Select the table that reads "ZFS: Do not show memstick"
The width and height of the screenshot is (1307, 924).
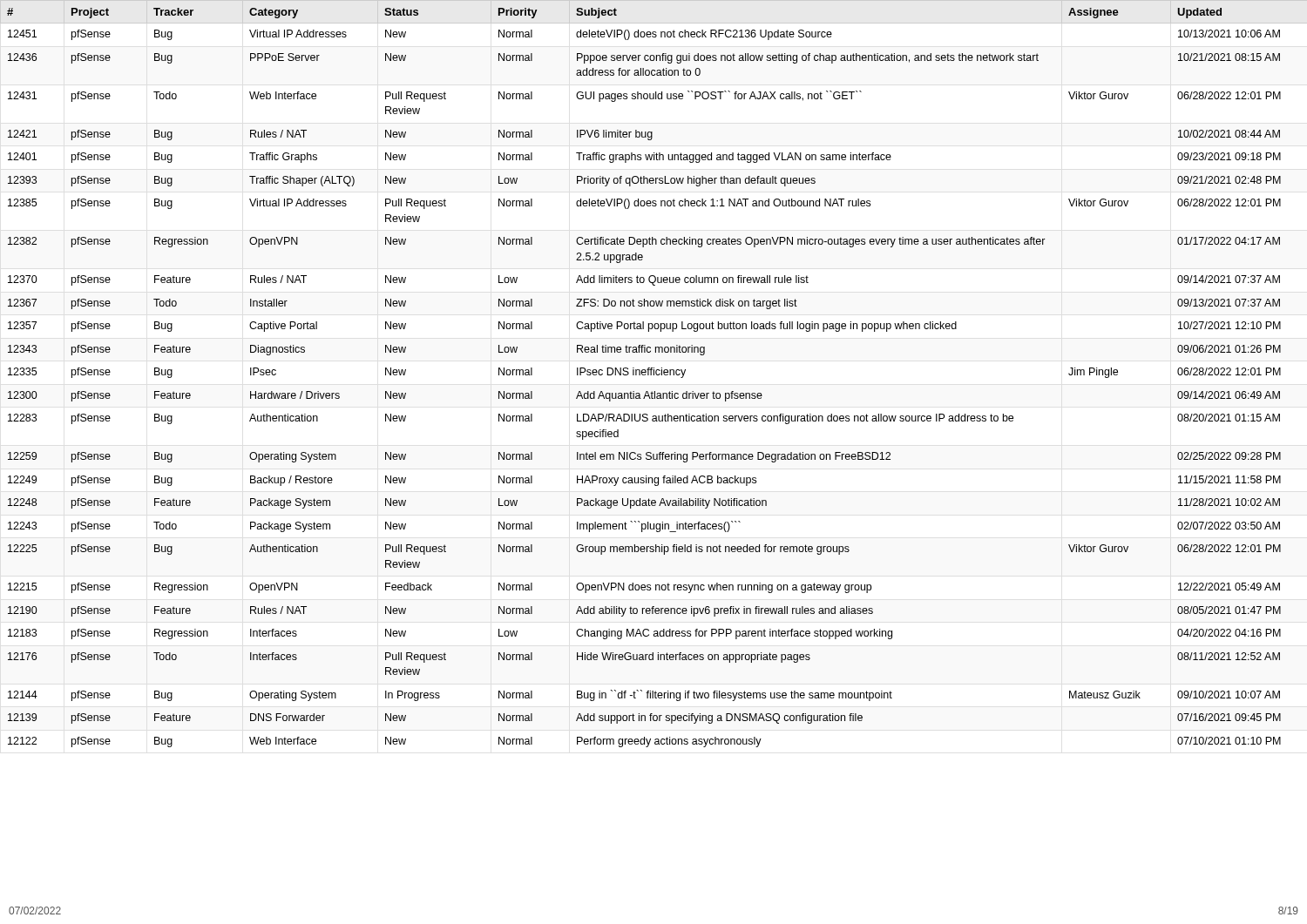point(654,377)
